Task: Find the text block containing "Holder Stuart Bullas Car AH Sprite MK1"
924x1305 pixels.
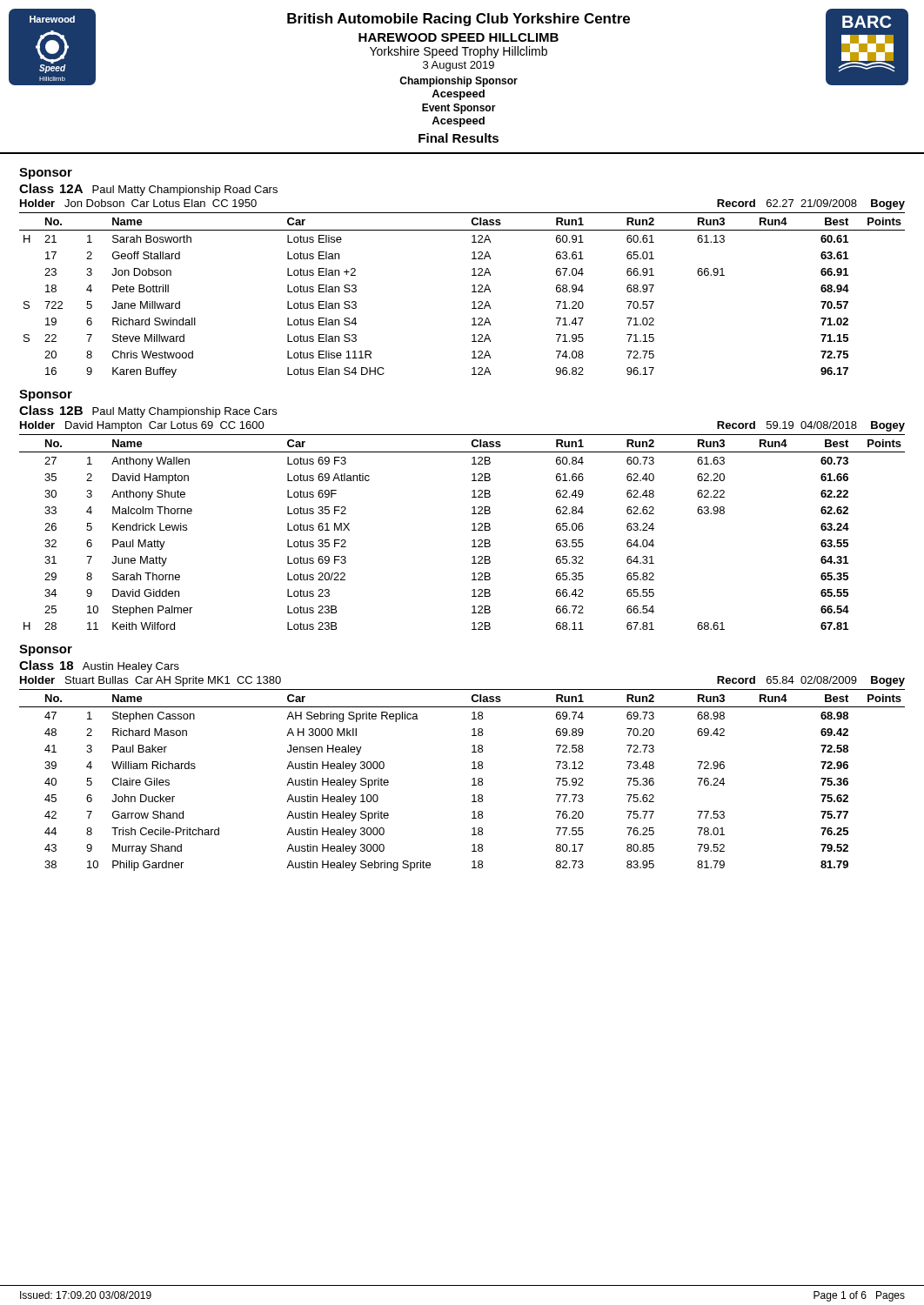Action: (462, 680)
